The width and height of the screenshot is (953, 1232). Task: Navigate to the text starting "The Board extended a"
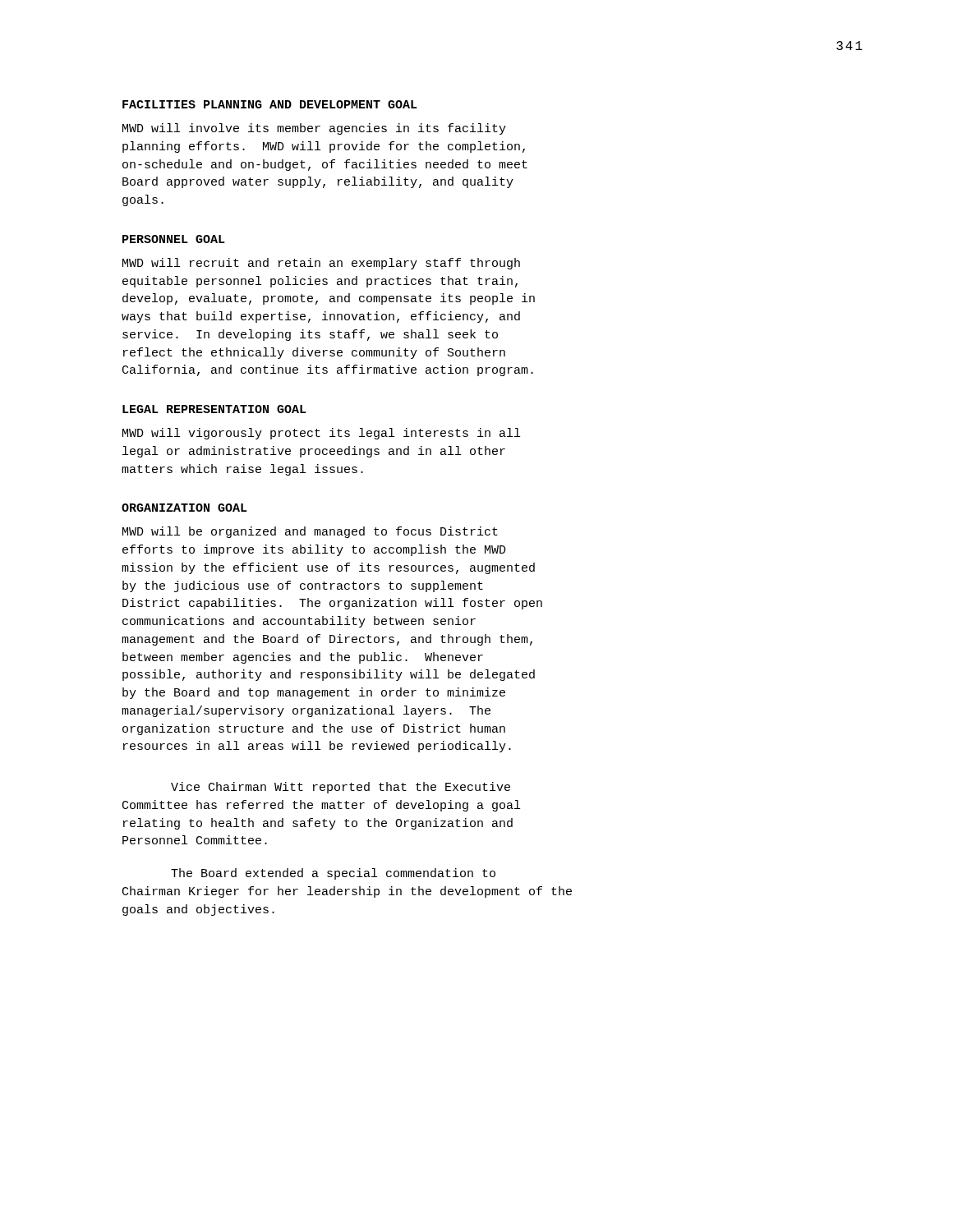tap(347, 892)
